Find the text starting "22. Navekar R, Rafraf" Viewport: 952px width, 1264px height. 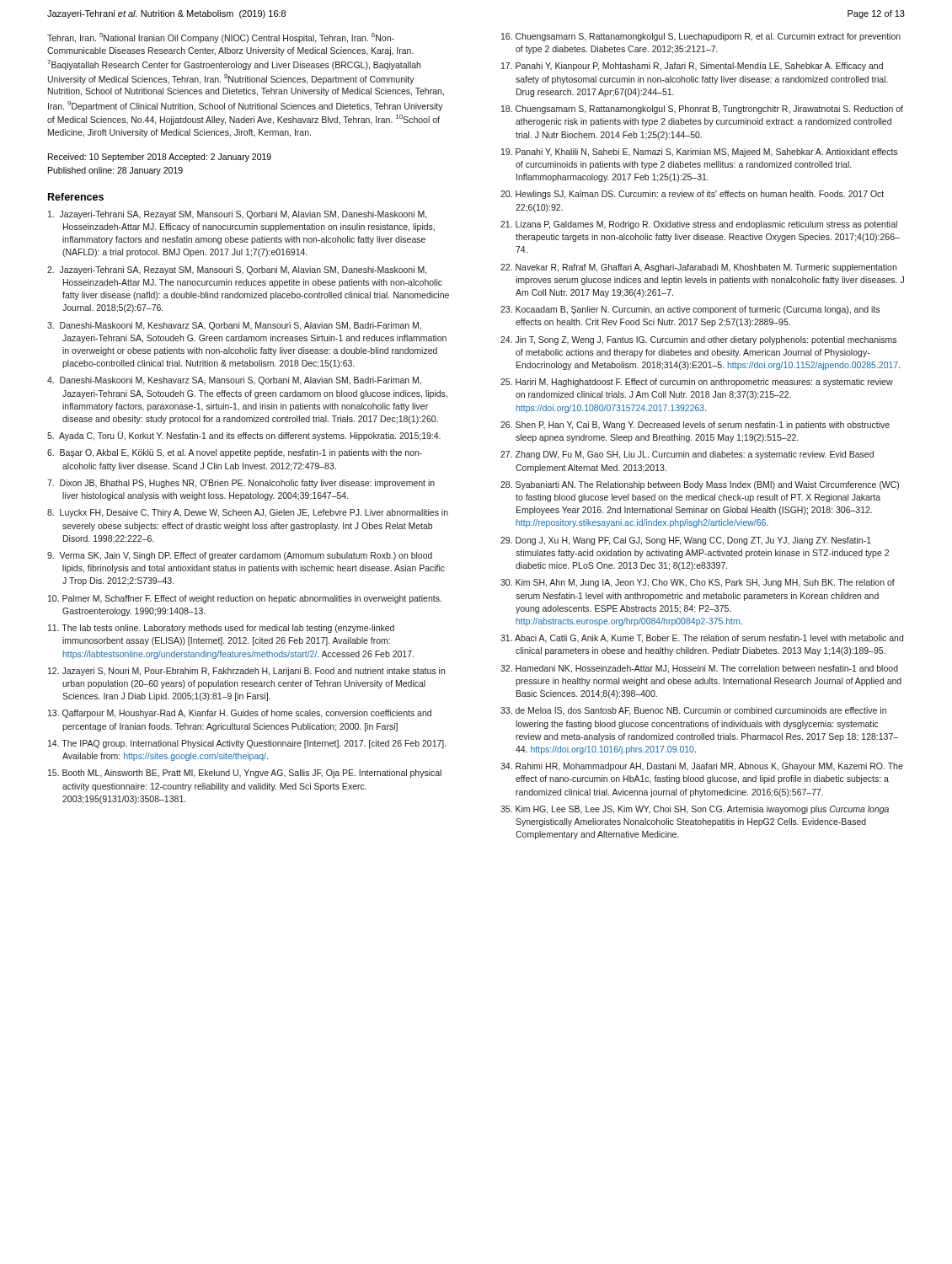point(702,280)
